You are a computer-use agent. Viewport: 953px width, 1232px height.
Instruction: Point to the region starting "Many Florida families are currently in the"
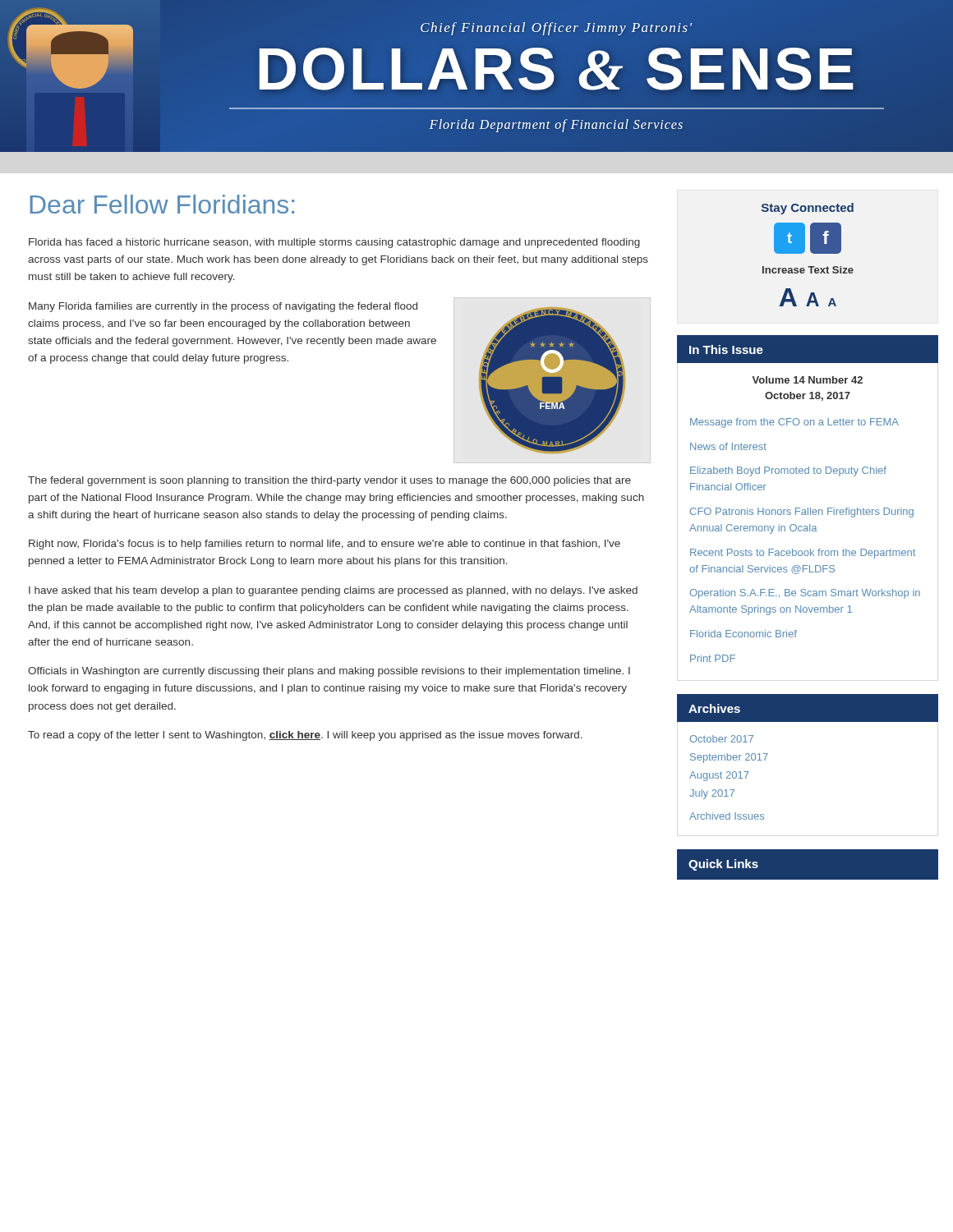[x=232, y=332]
